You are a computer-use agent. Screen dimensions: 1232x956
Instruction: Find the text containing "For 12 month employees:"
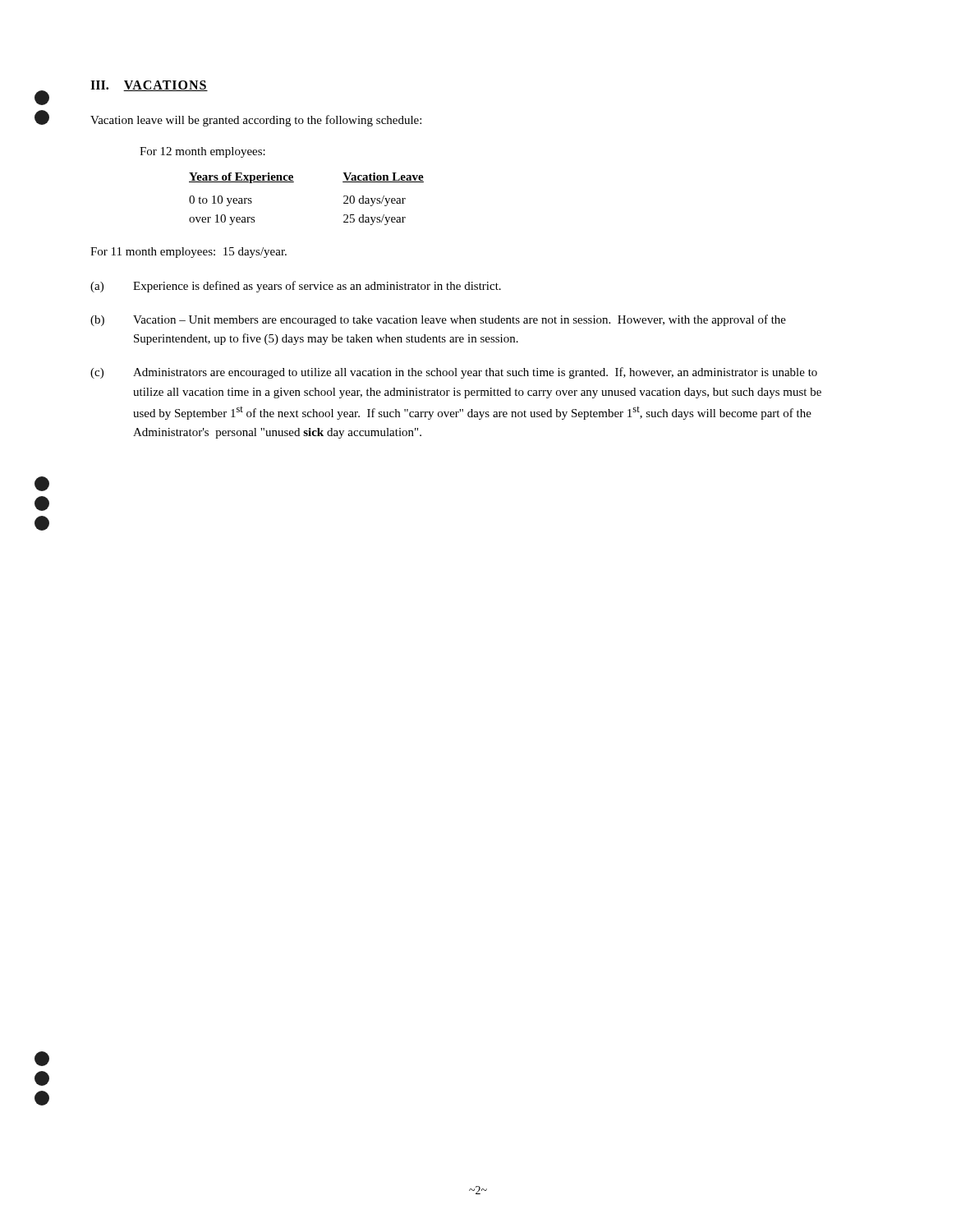203,151
